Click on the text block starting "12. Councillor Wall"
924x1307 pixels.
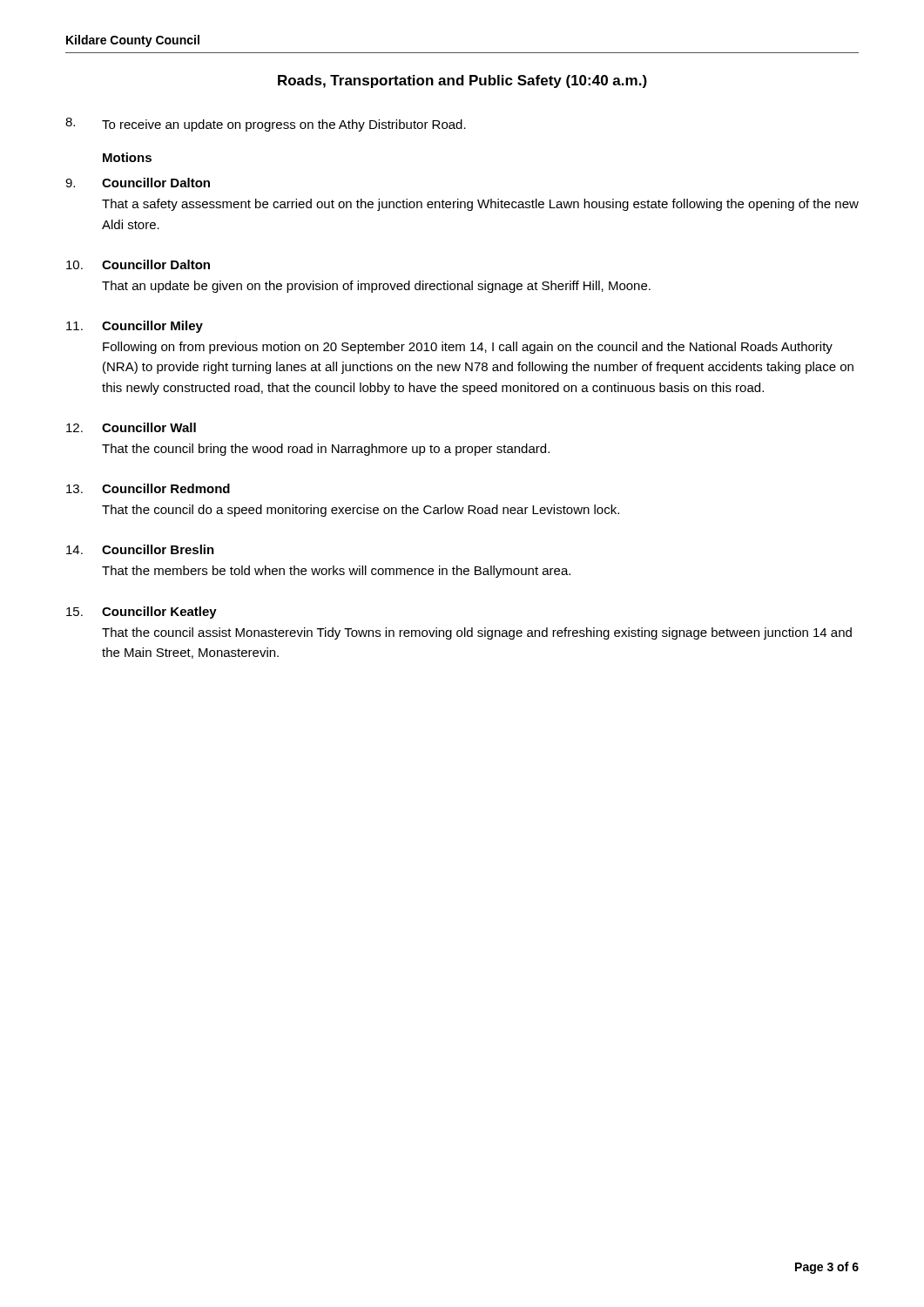click(462, 439)
